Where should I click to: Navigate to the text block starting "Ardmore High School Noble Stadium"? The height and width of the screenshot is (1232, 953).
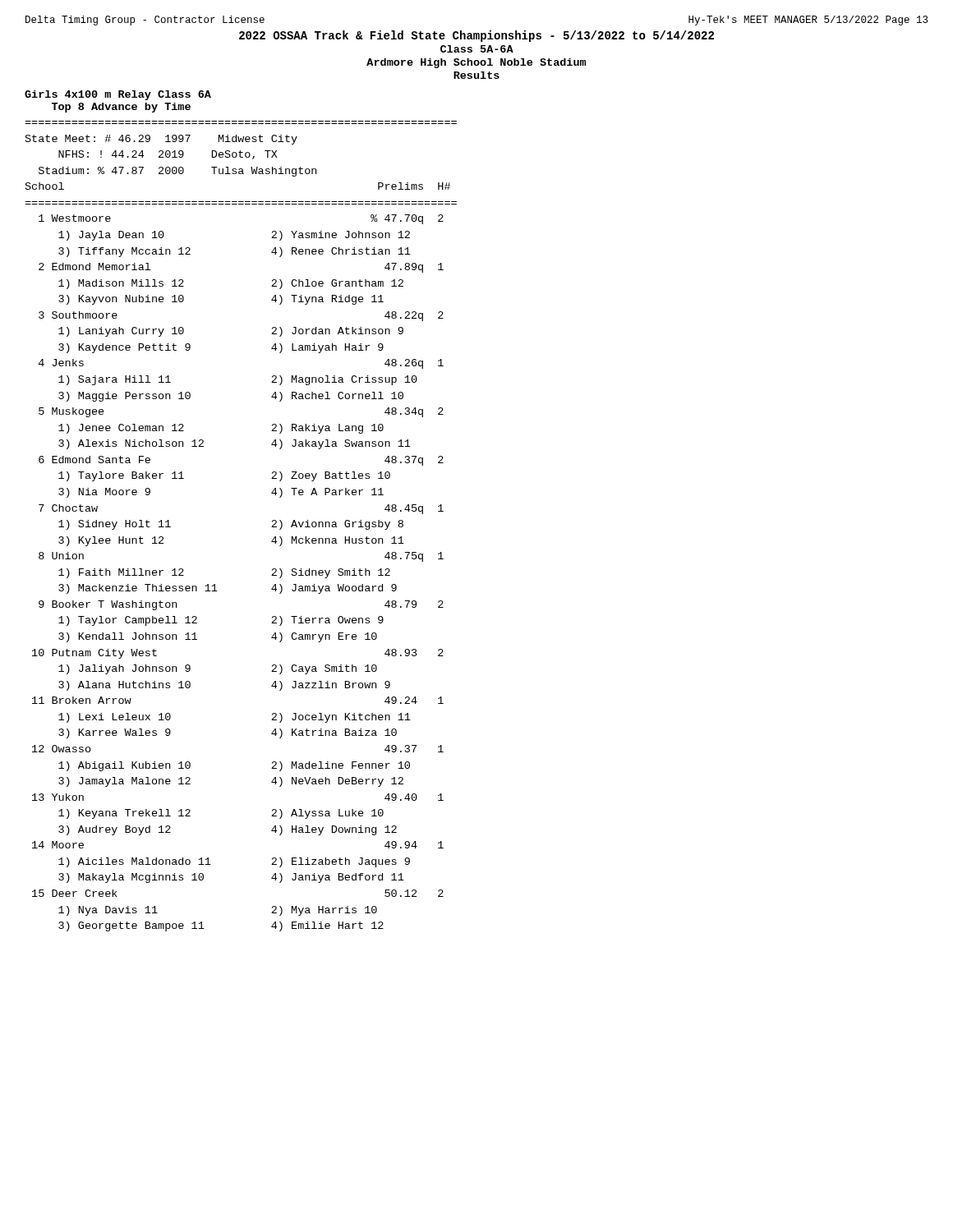click(476, 63)
